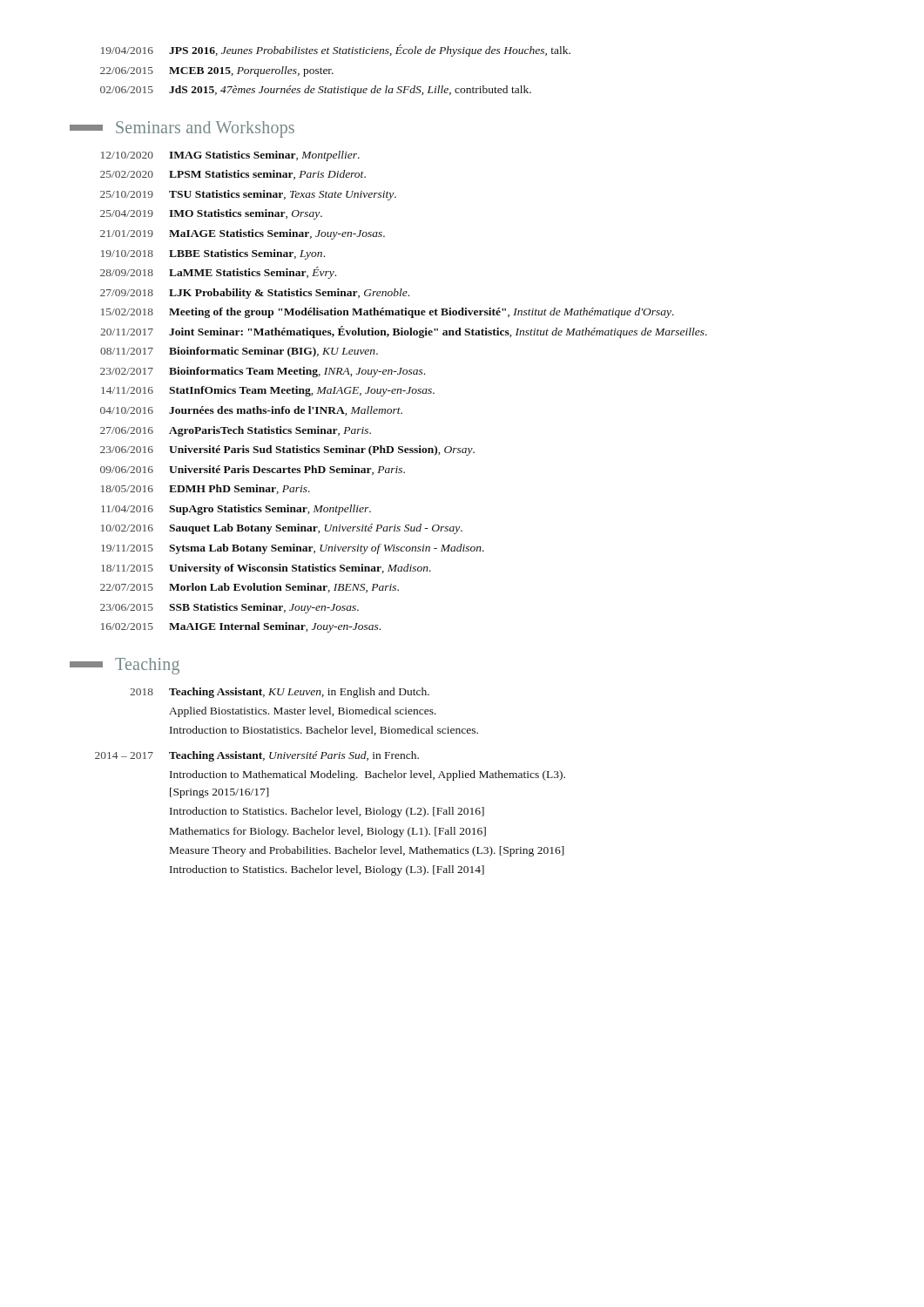Select the list item that reads "22/07/2015 Morlon Lab Evolution"
The image size is (924, 1307).
[x=250, y=588]
